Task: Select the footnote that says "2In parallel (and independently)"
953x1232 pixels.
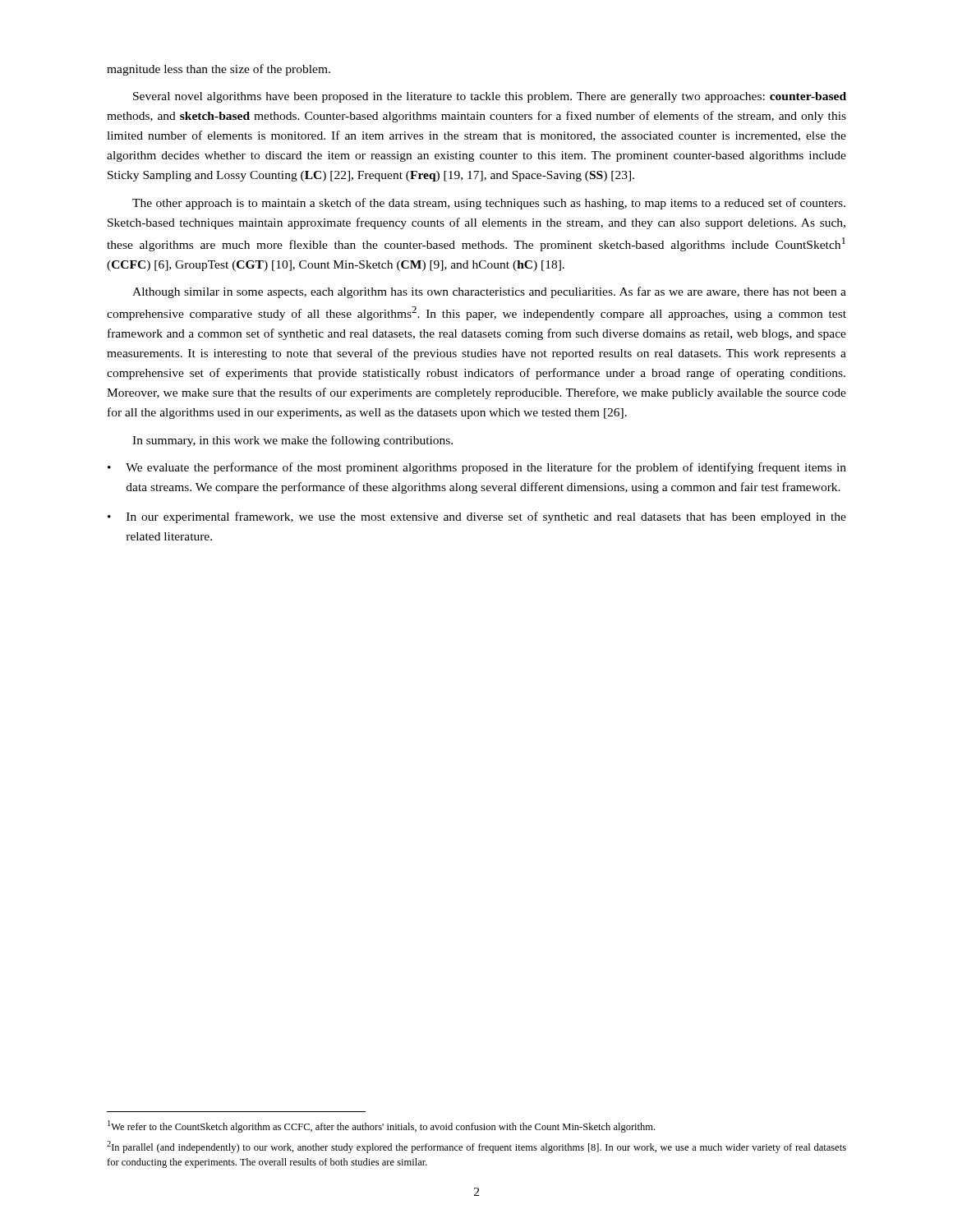Action: tap(476, 1154)
